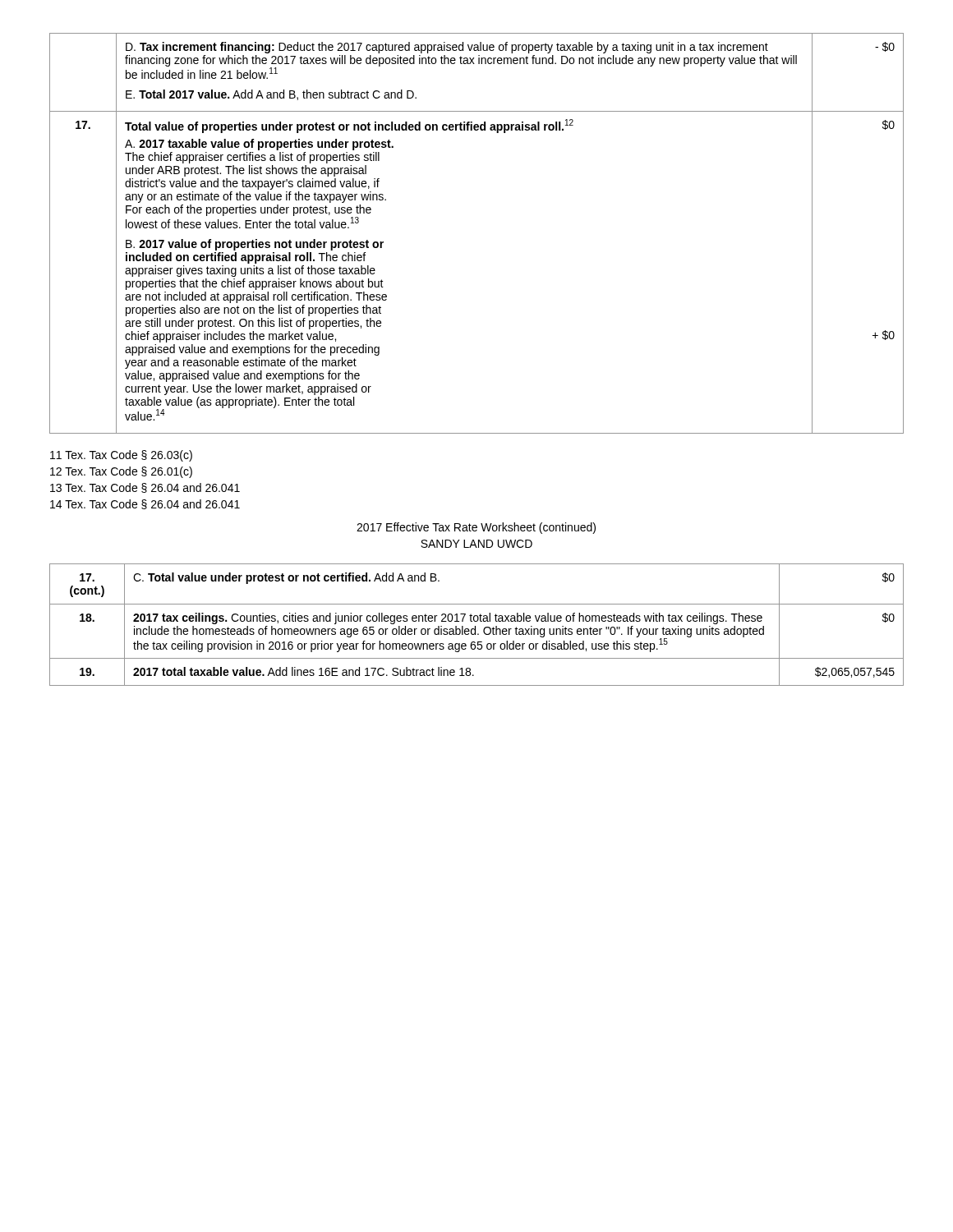Click on the element starting "11 Tex. Tax Code § 26.03(c)"
The width and height of the screenshot is (953, 1232).
click(x=121, y=456)
